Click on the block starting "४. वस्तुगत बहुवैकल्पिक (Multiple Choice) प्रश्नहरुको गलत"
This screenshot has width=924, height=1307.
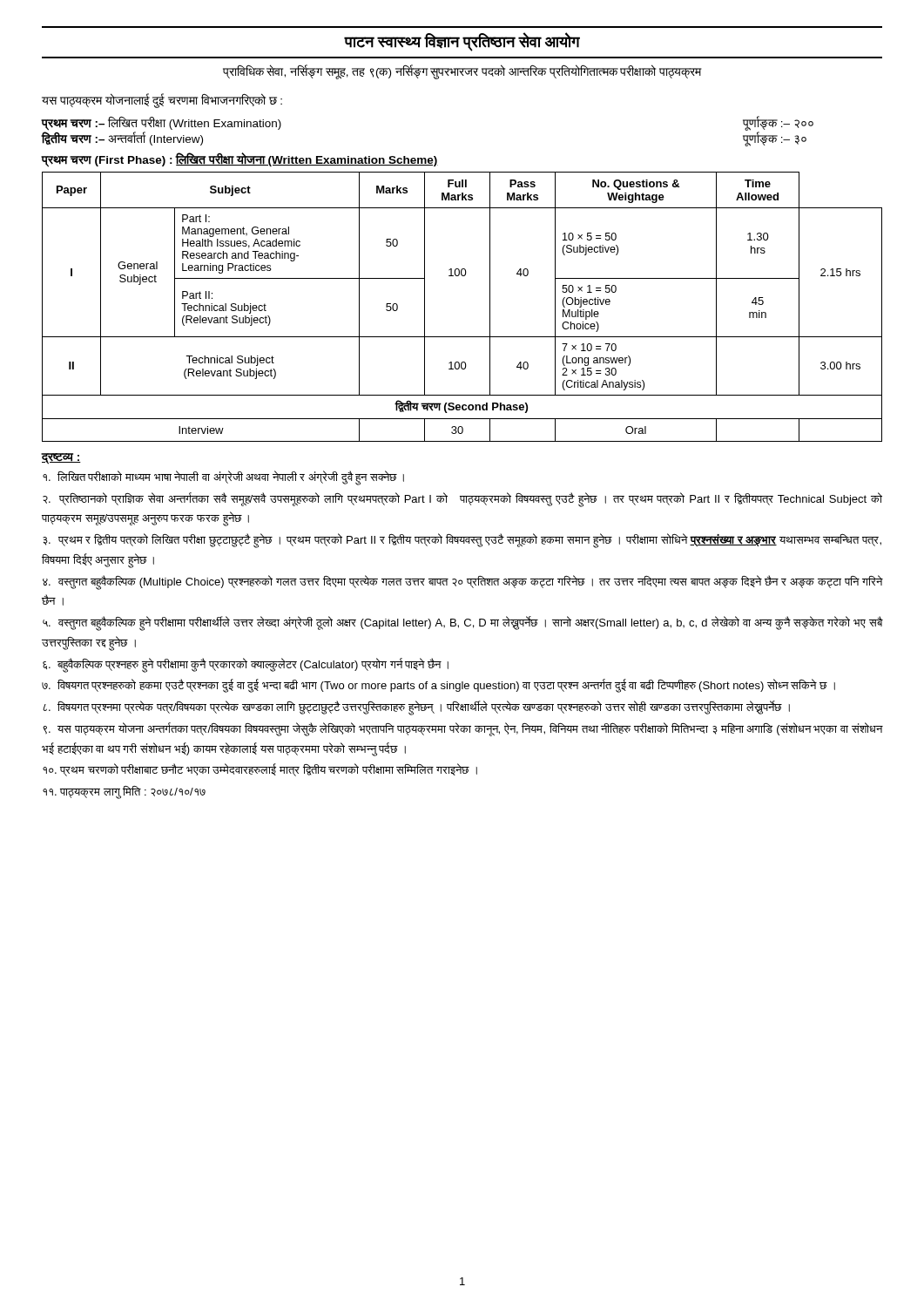coord(462,592)
